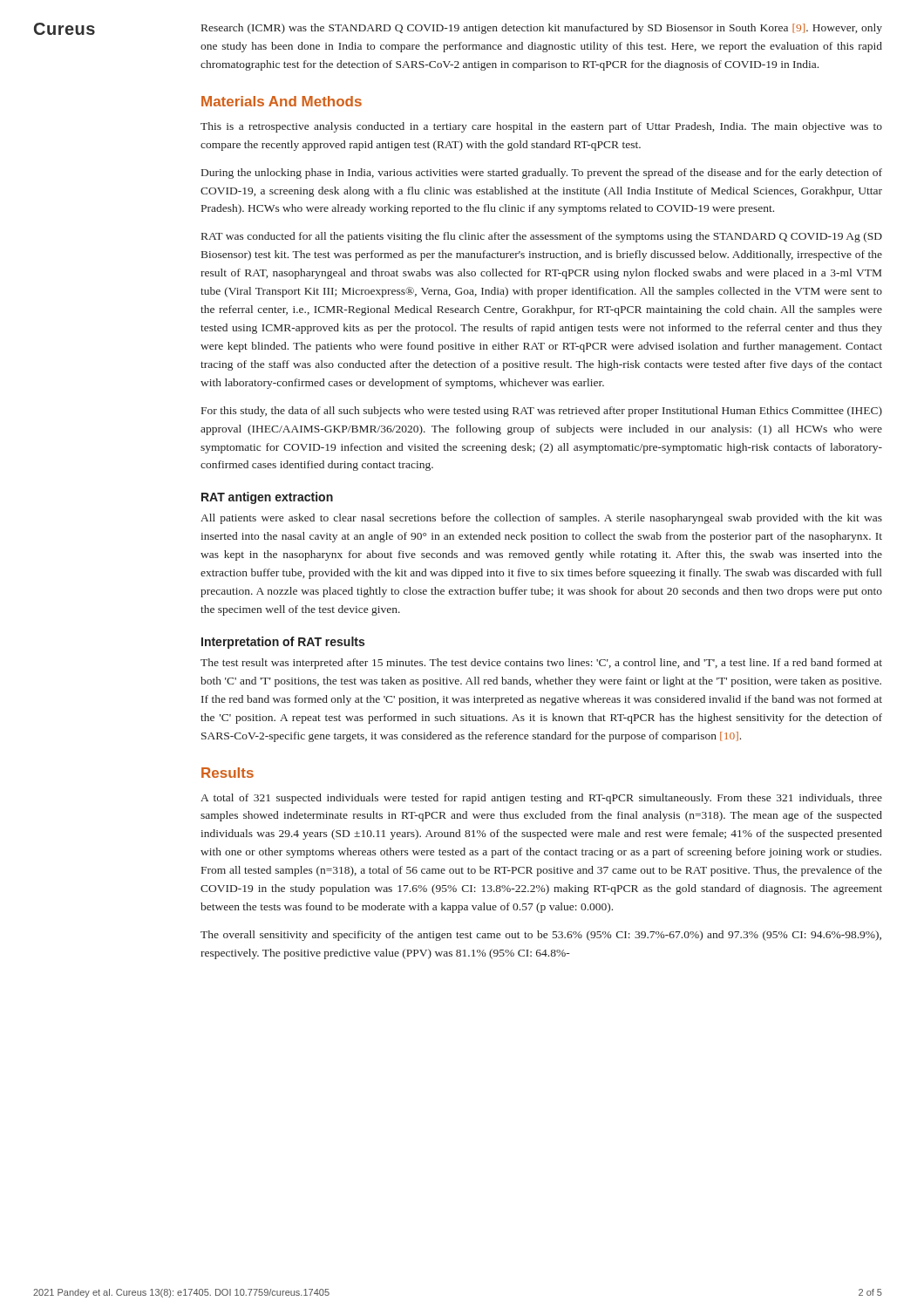Point to the block beginning "RAT was conducted for all"
Image resolution: width=924 pixels, height=1308 pixels.
pyautogui.click(x=541, y=310)
